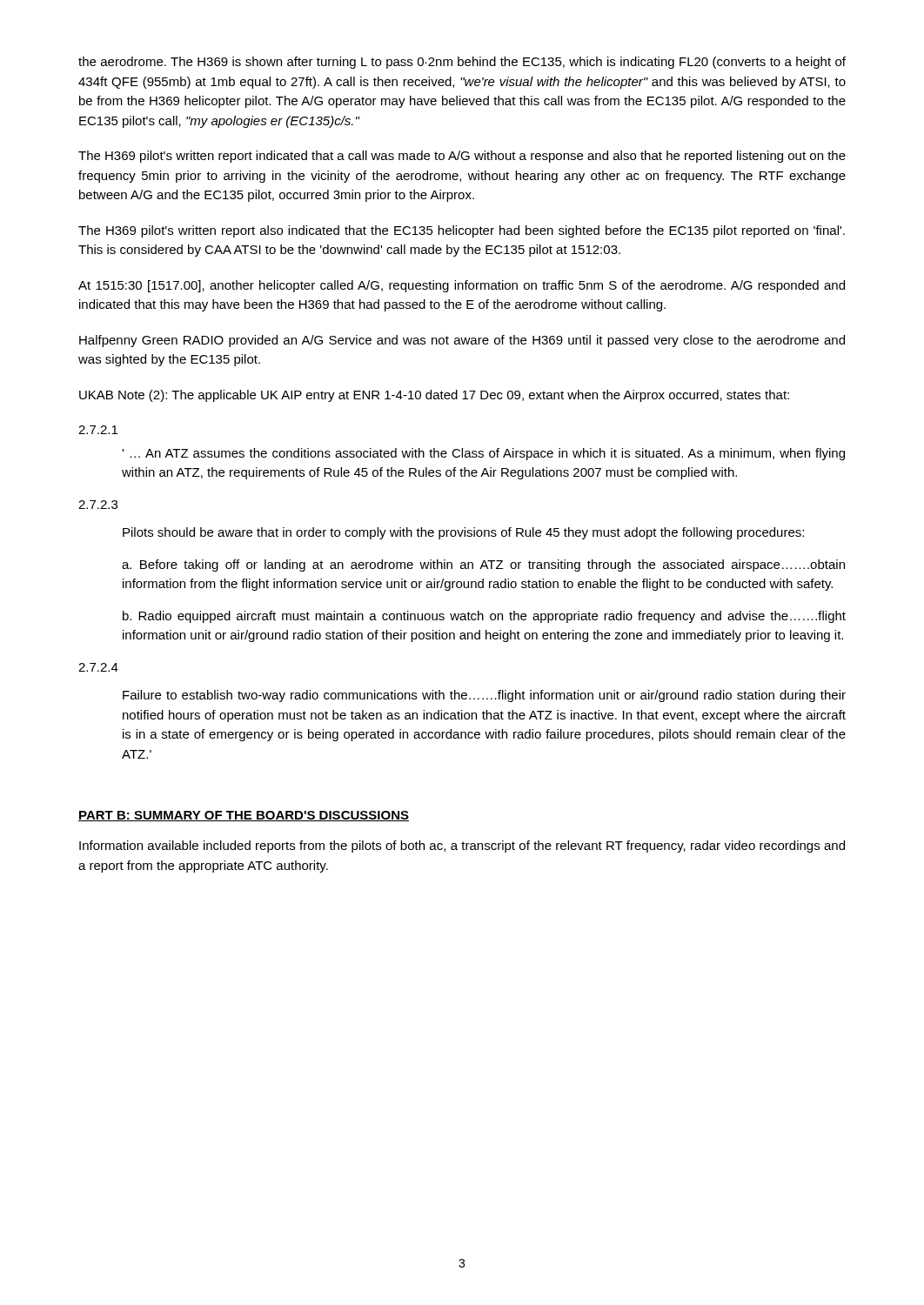The width and height of the screenshot is (924, 1305).
Task: Point to the block starting "b. Radio equipped aircraft must maintain a"
Action: [484, 625]
